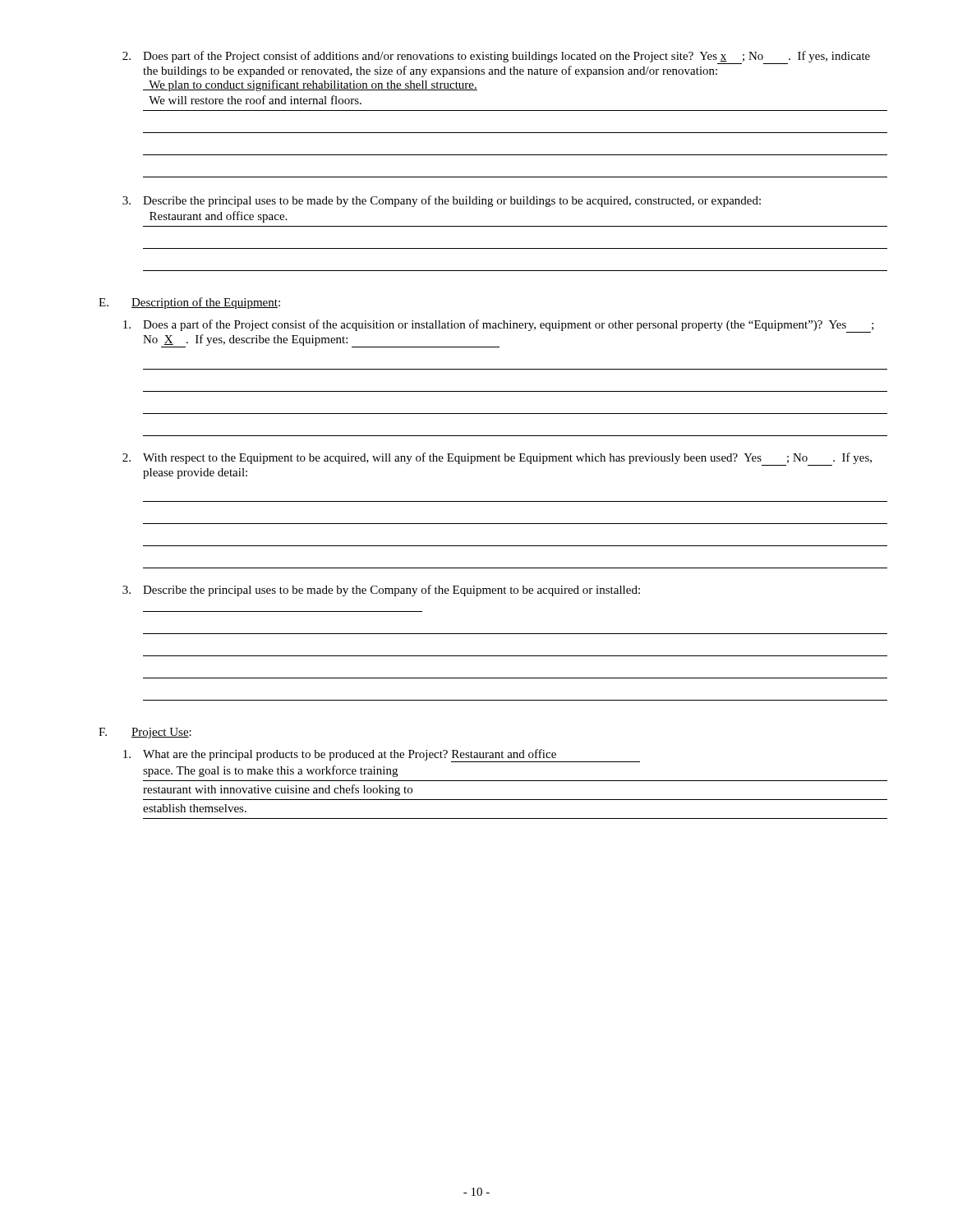Image resolution: width=953 pixels, height=1232 pixels.
Task: Point to the block beginning "Does a part of"
Action: [493, 377]
